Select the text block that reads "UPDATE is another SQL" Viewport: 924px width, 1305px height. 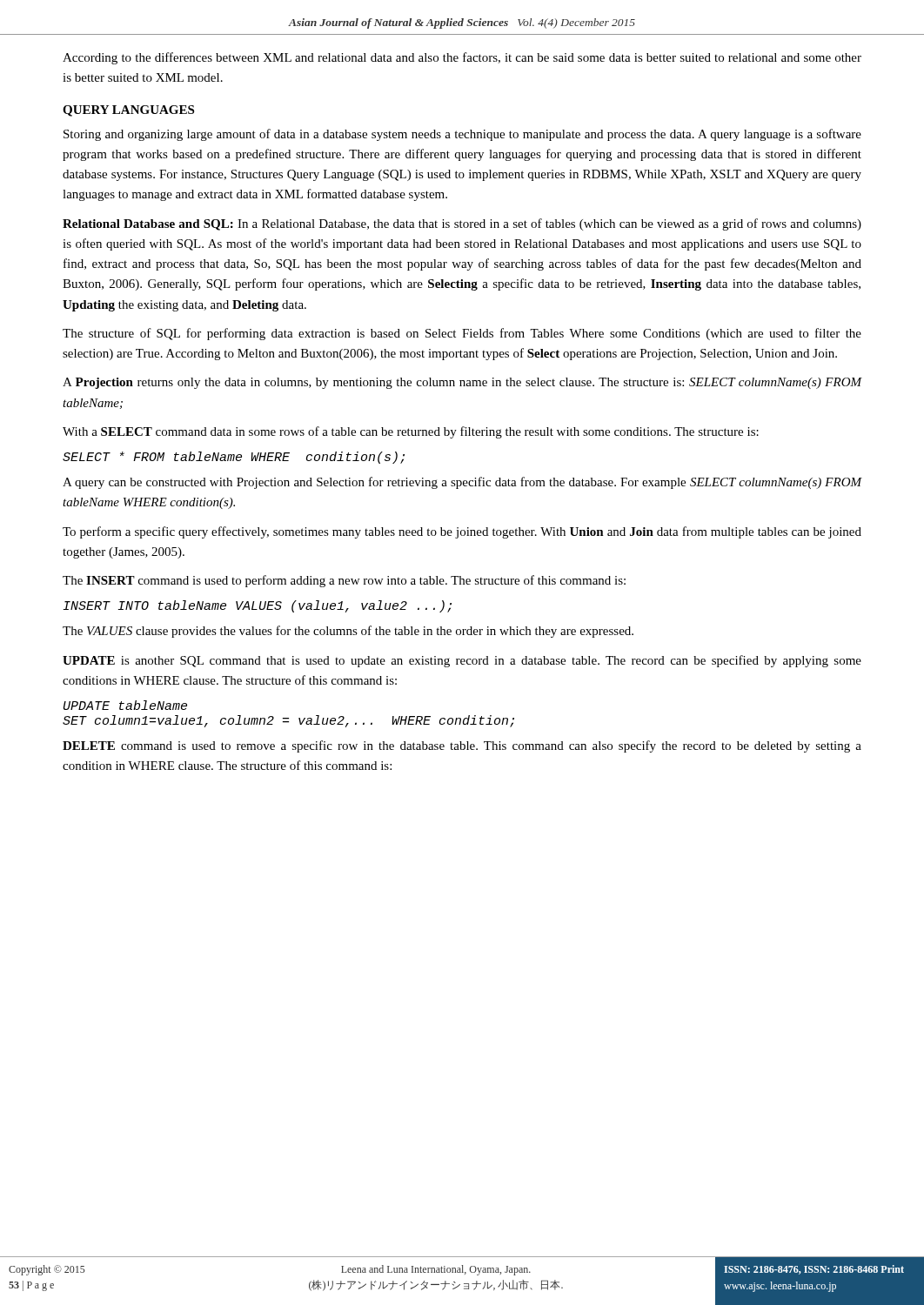[x=462, y=670]
